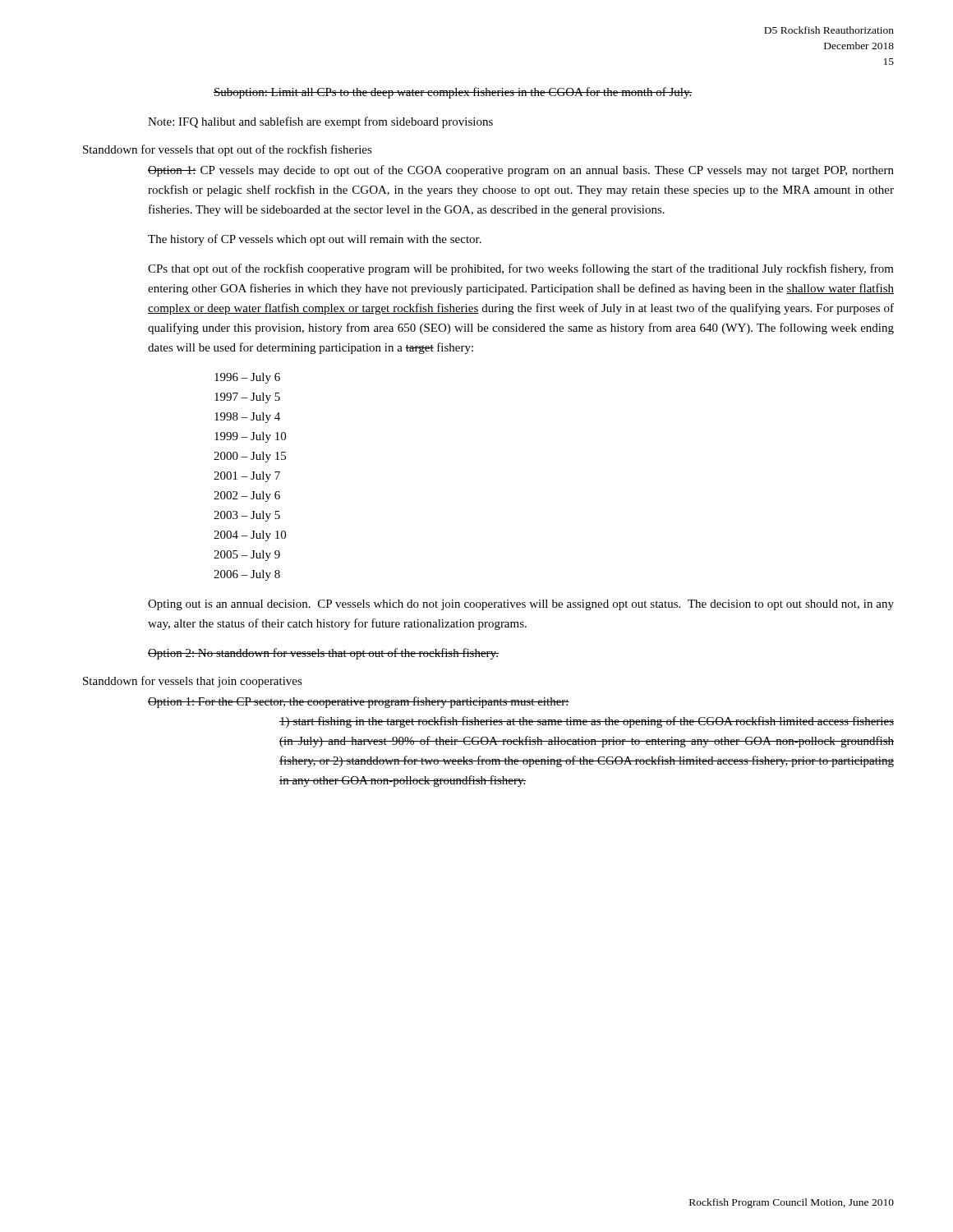
Task: Point to "1997 – July 5"
Action: coord(247,397)
